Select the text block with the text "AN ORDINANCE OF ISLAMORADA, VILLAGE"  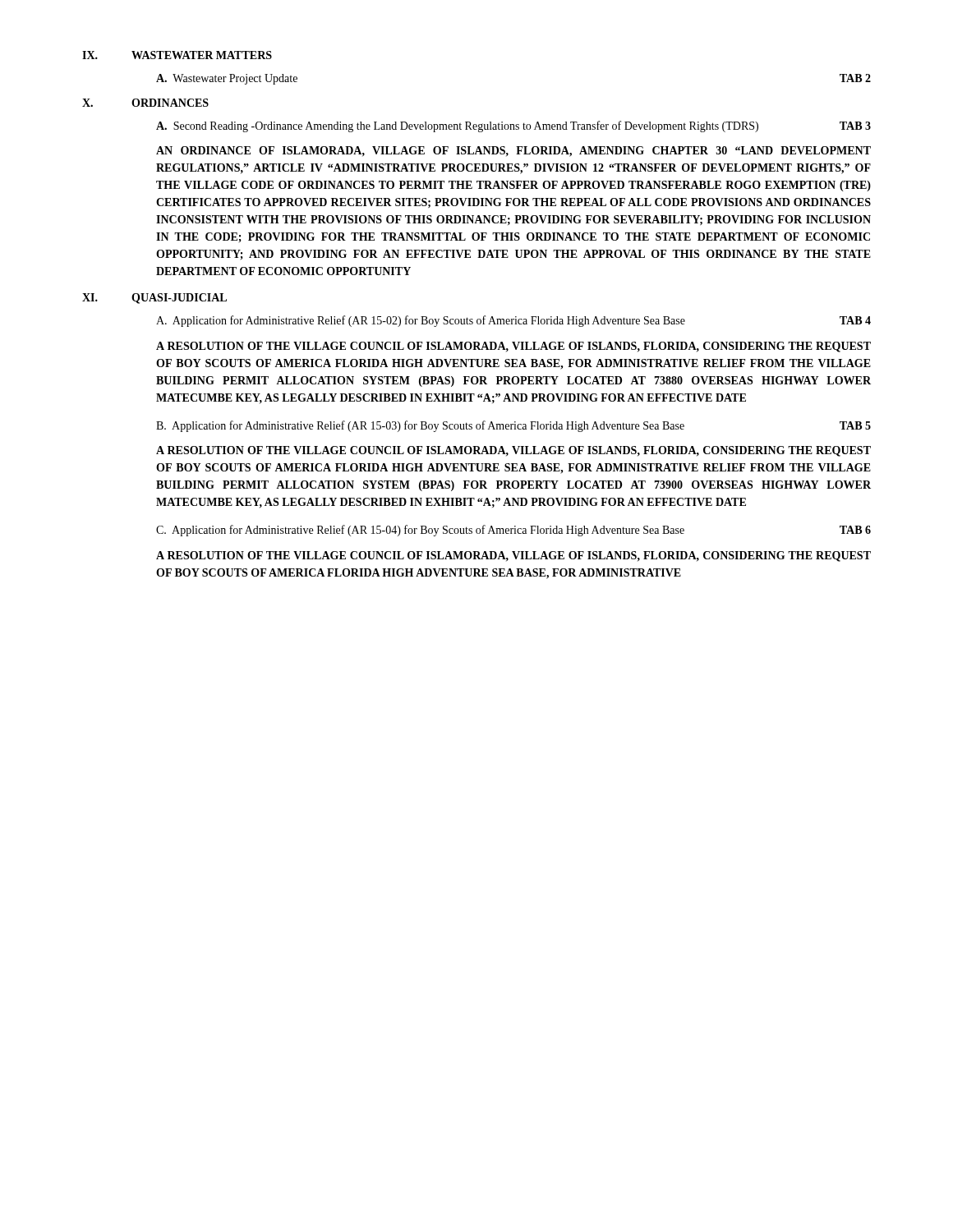click(x=513, y=211)
